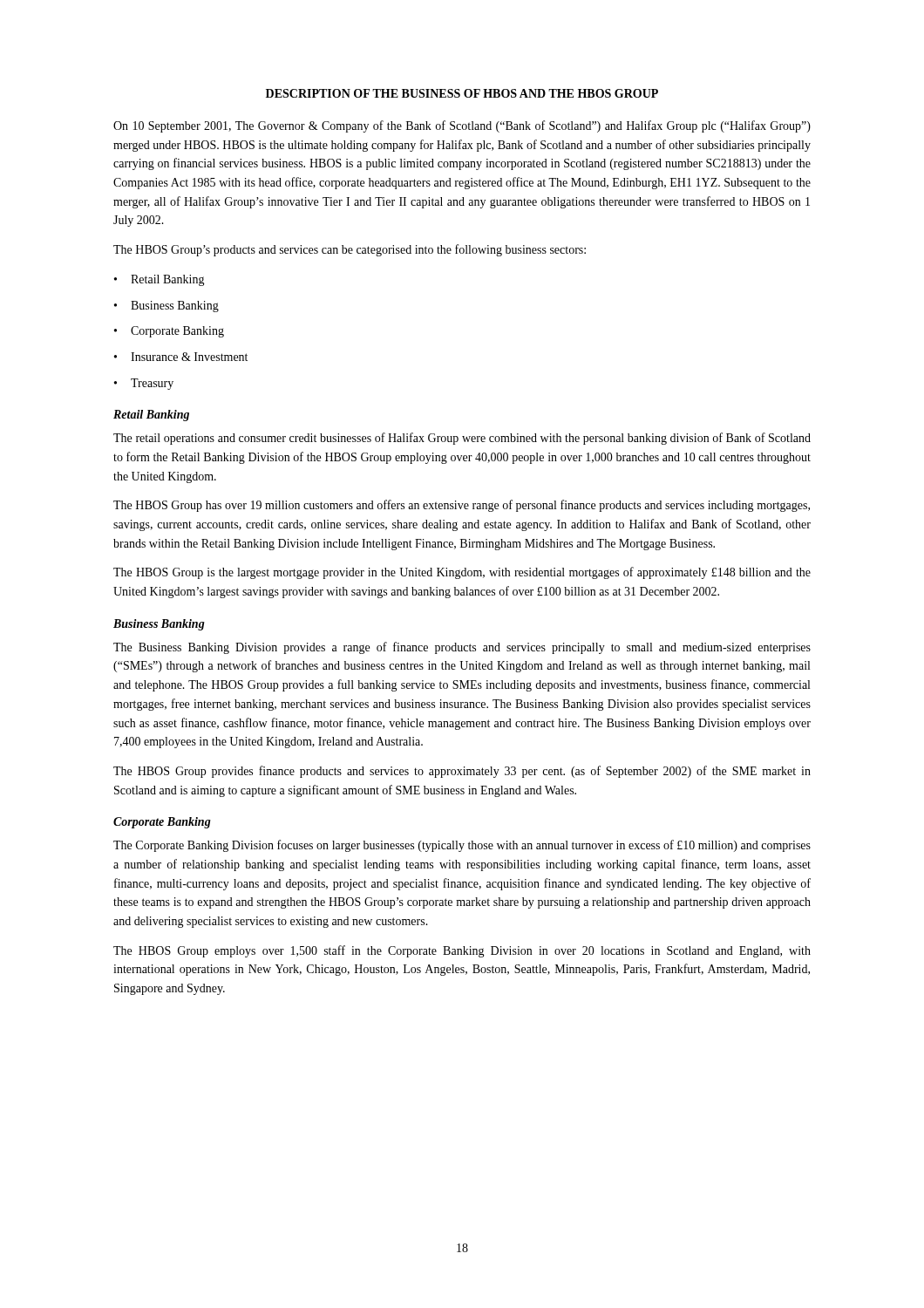Locate the section header containing "Business Banking"
Viewport: 924px width, 1308px height.
click(x=159, y=624)
